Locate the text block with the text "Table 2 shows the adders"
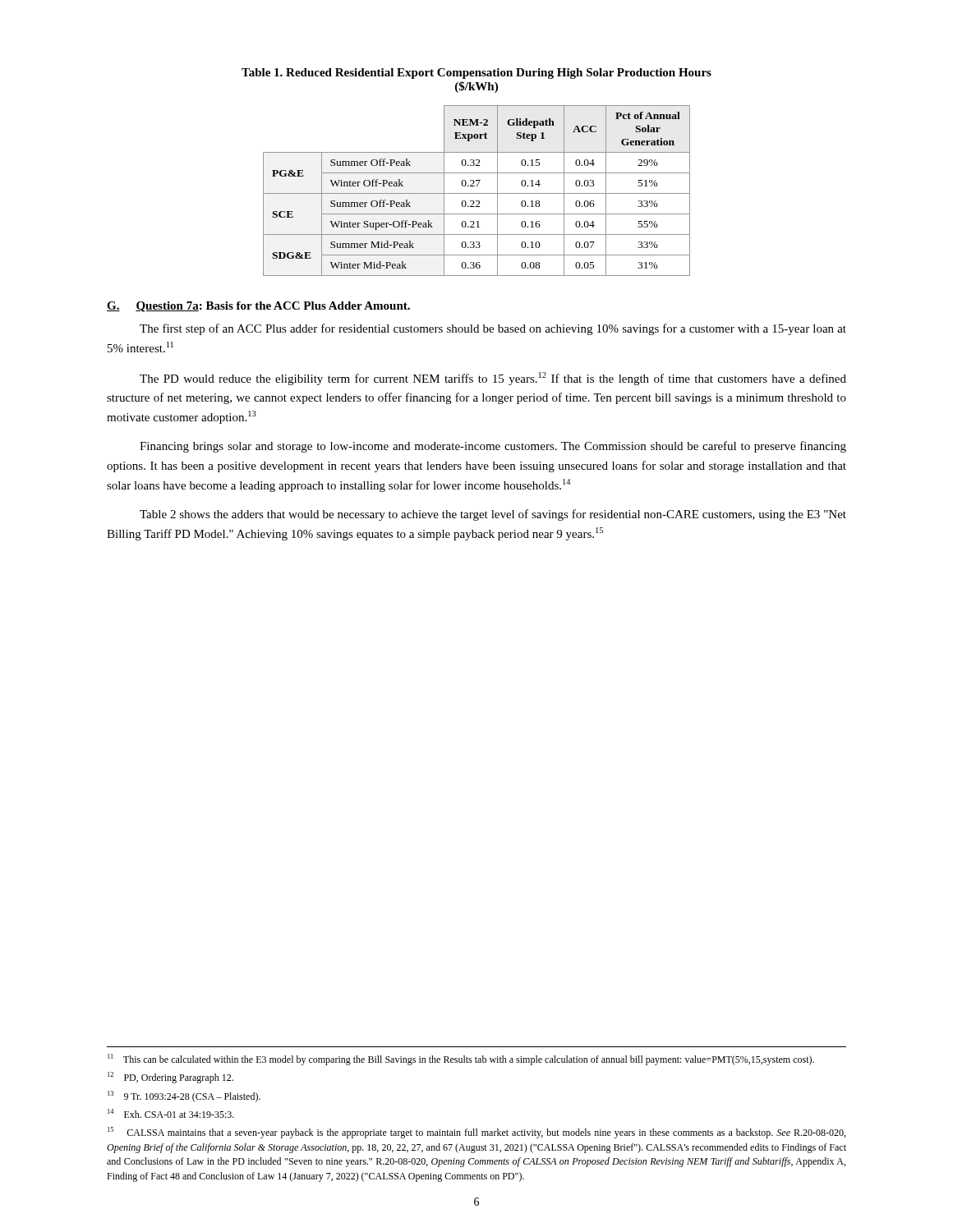 coord(476,524)
